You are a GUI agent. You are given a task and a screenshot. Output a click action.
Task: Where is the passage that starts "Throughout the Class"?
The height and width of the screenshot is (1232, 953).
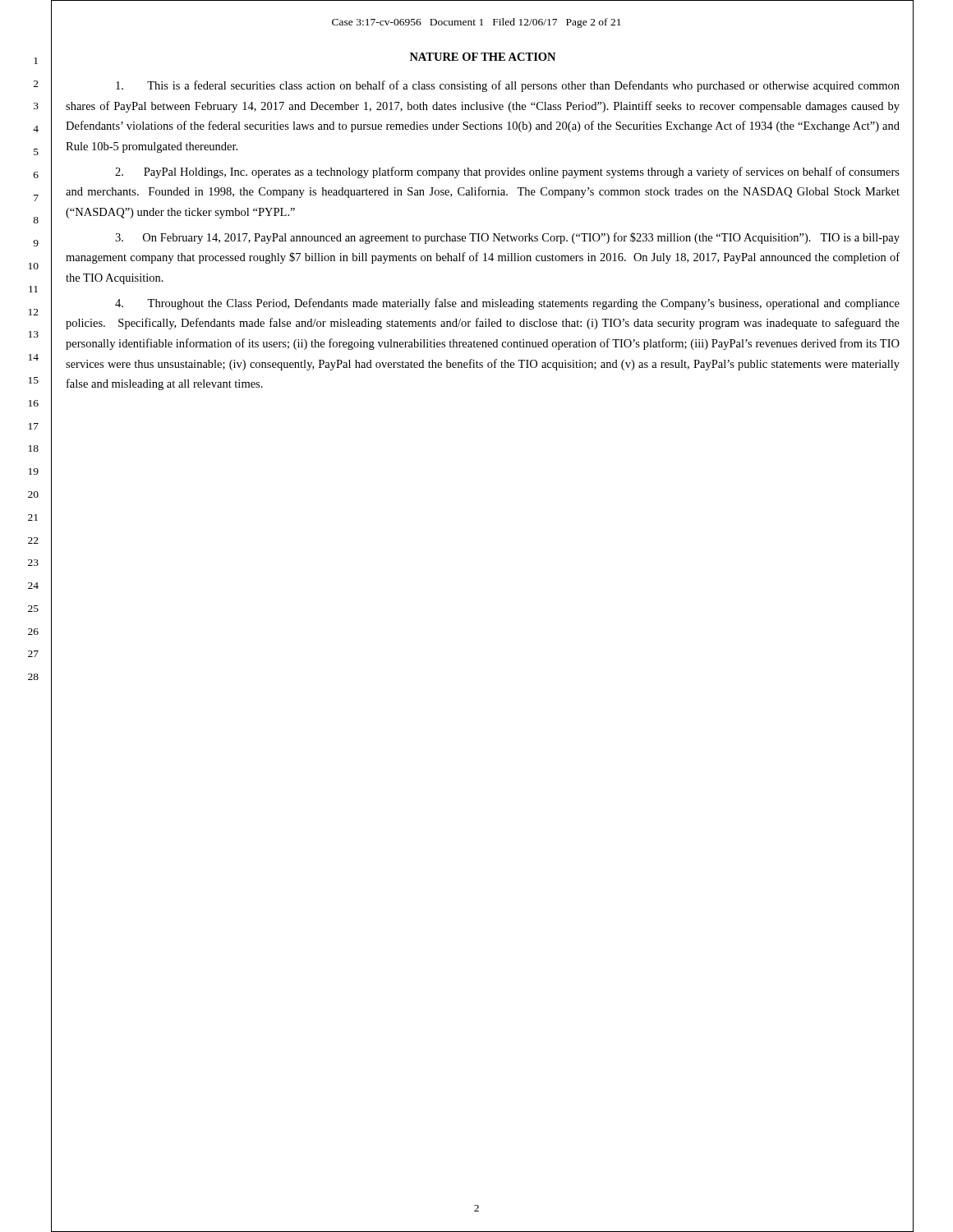483,343
